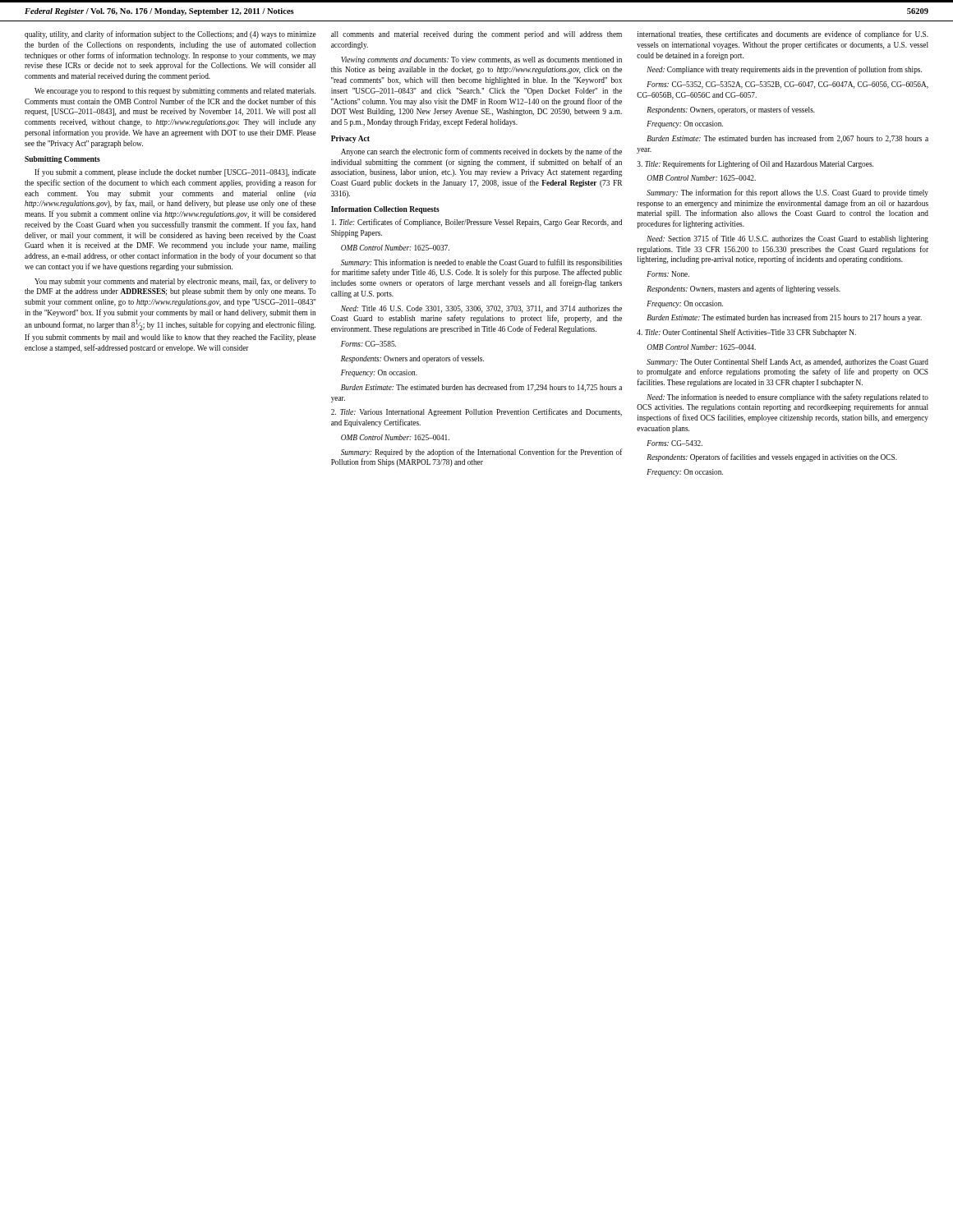
Task: Find the text block containing "international treaties, these certificates and documents"
Action: (783, 254)
